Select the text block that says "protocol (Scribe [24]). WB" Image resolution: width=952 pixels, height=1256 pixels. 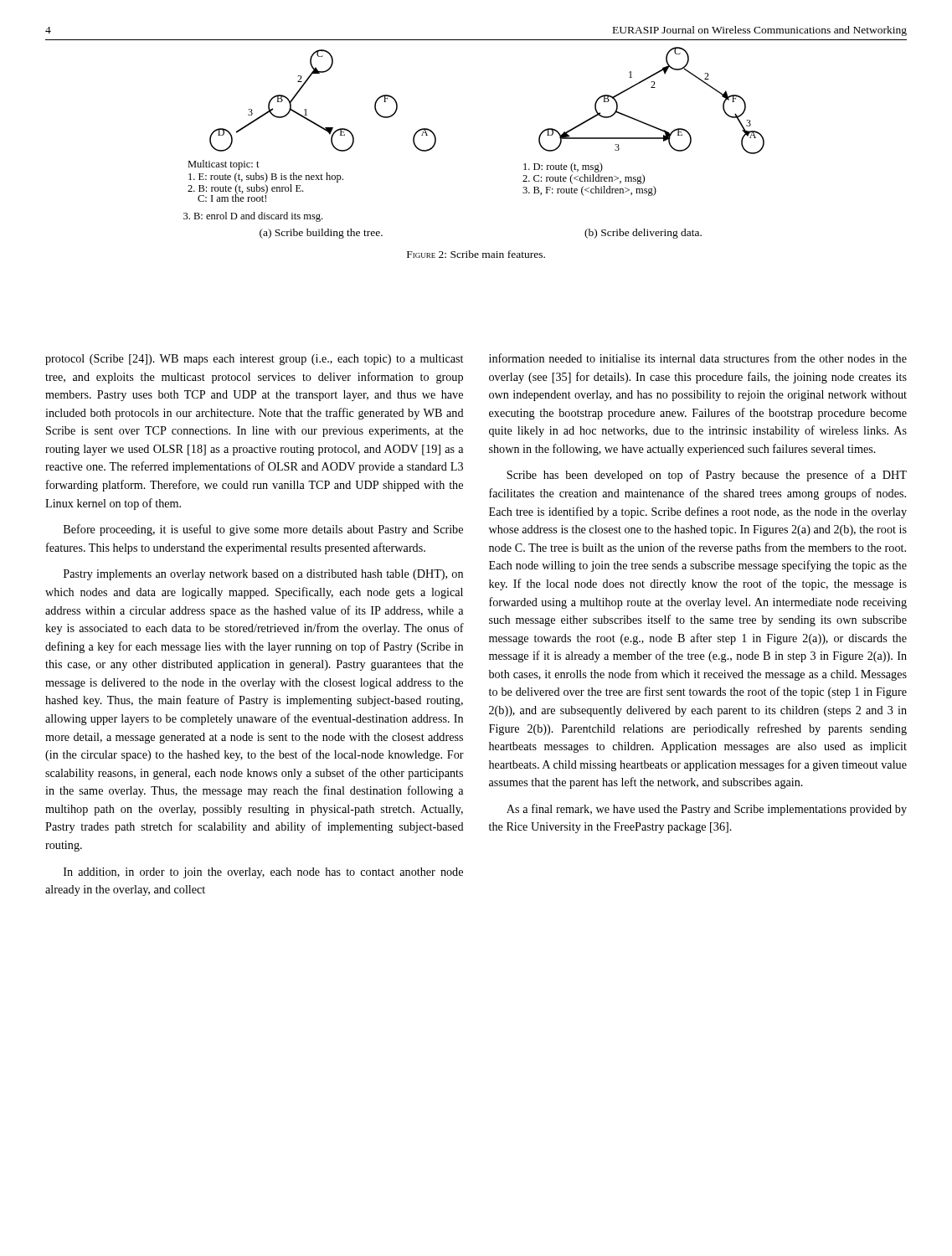tap(254, 625)
